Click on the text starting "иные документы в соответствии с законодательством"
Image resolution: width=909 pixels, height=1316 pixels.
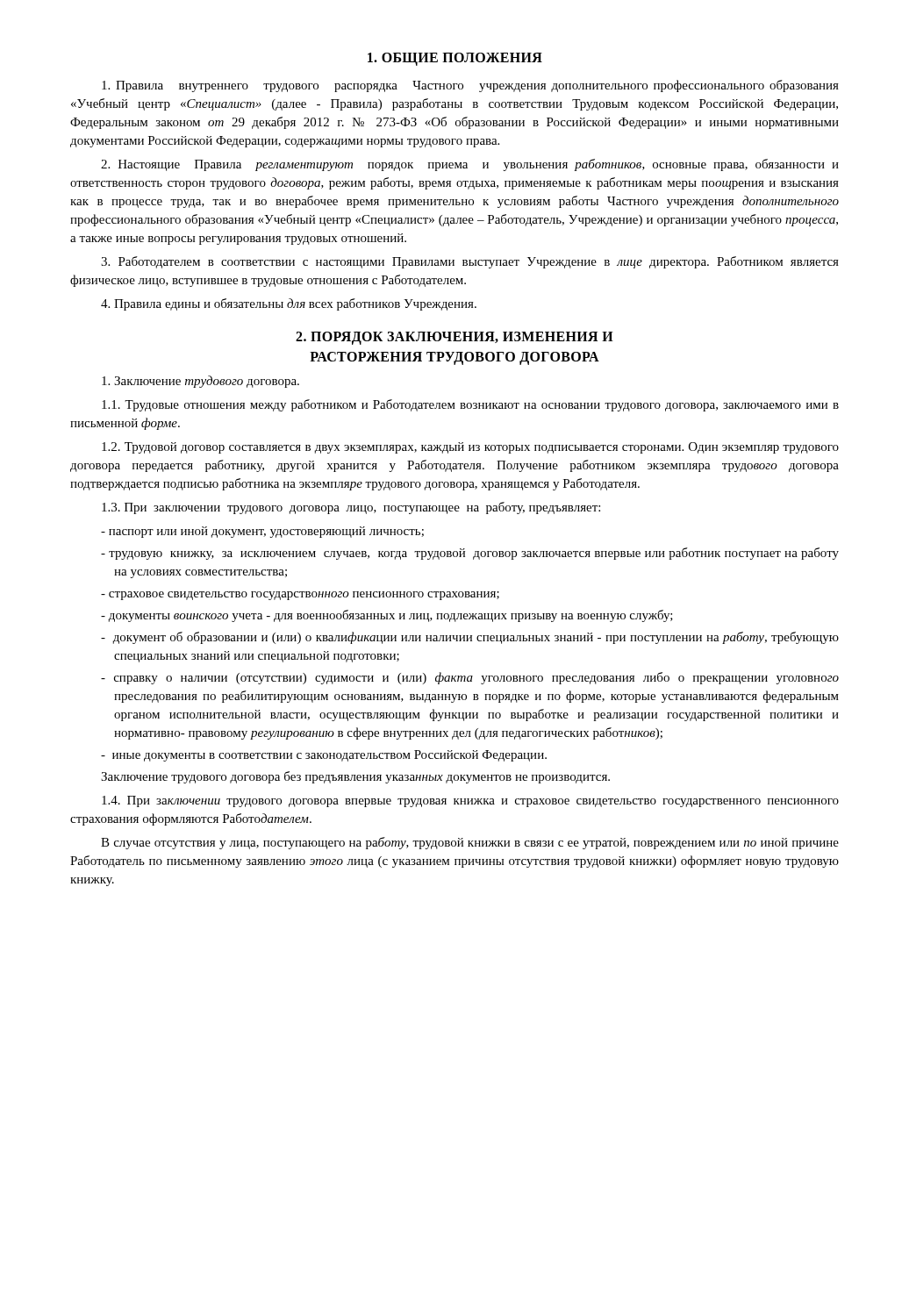[324, 755]
